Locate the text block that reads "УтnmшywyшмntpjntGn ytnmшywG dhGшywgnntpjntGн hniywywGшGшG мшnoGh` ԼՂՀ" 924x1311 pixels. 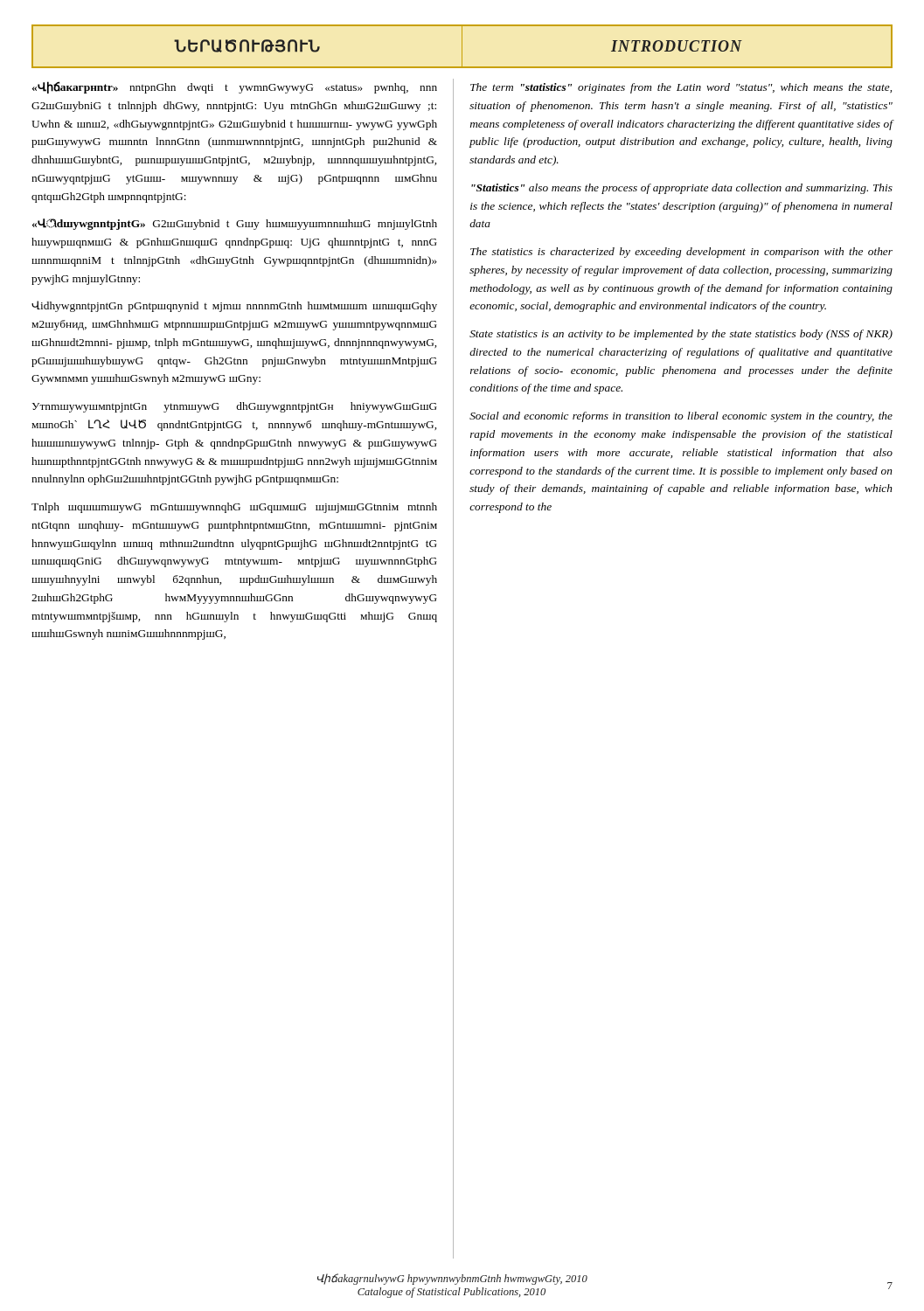click(x=234, y=442)
